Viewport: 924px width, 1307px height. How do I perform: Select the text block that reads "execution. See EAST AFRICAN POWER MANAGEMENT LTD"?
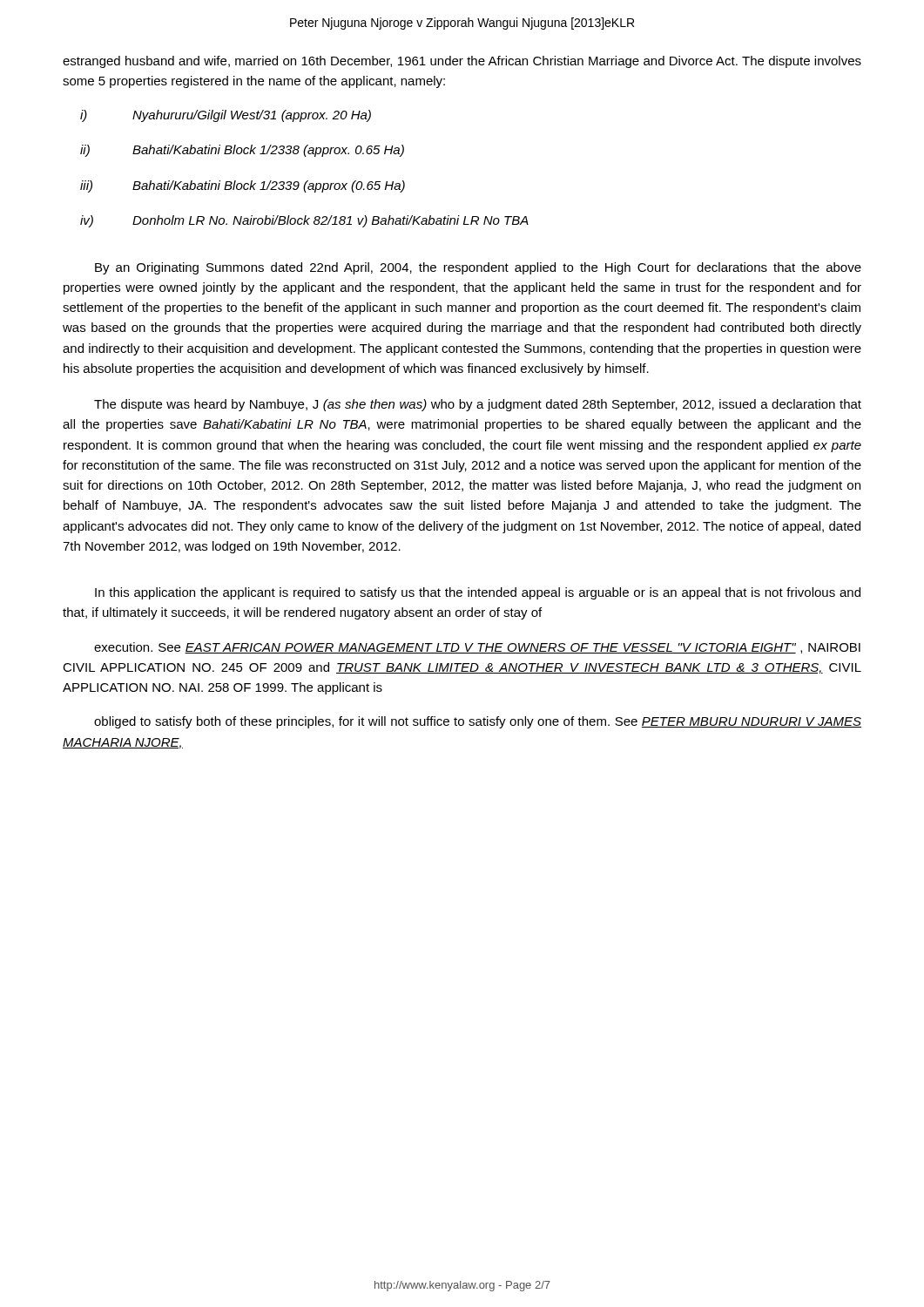coord(462,667)
